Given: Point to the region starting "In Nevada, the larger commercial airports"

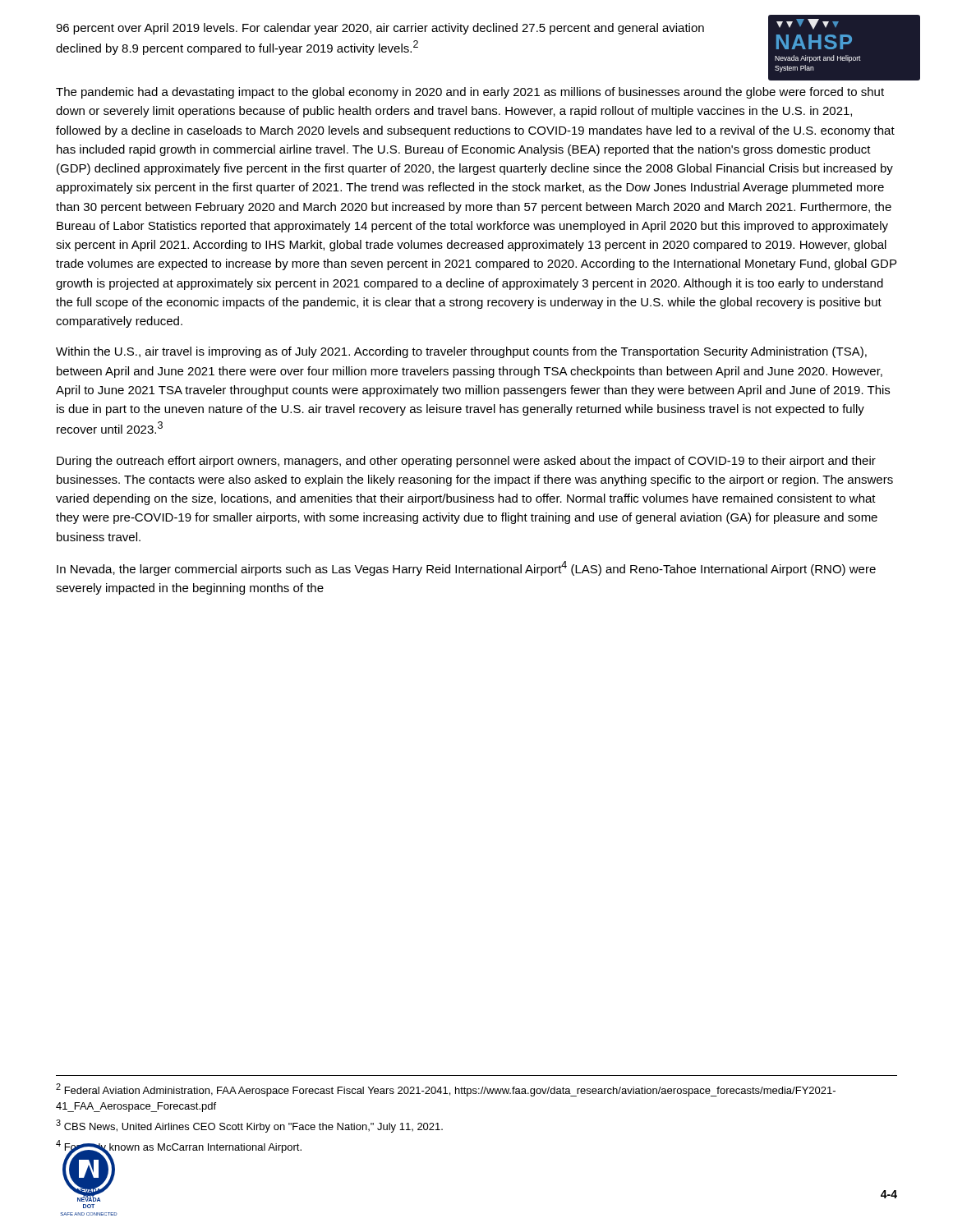Looking at the screenshot, I should (476, 577).
